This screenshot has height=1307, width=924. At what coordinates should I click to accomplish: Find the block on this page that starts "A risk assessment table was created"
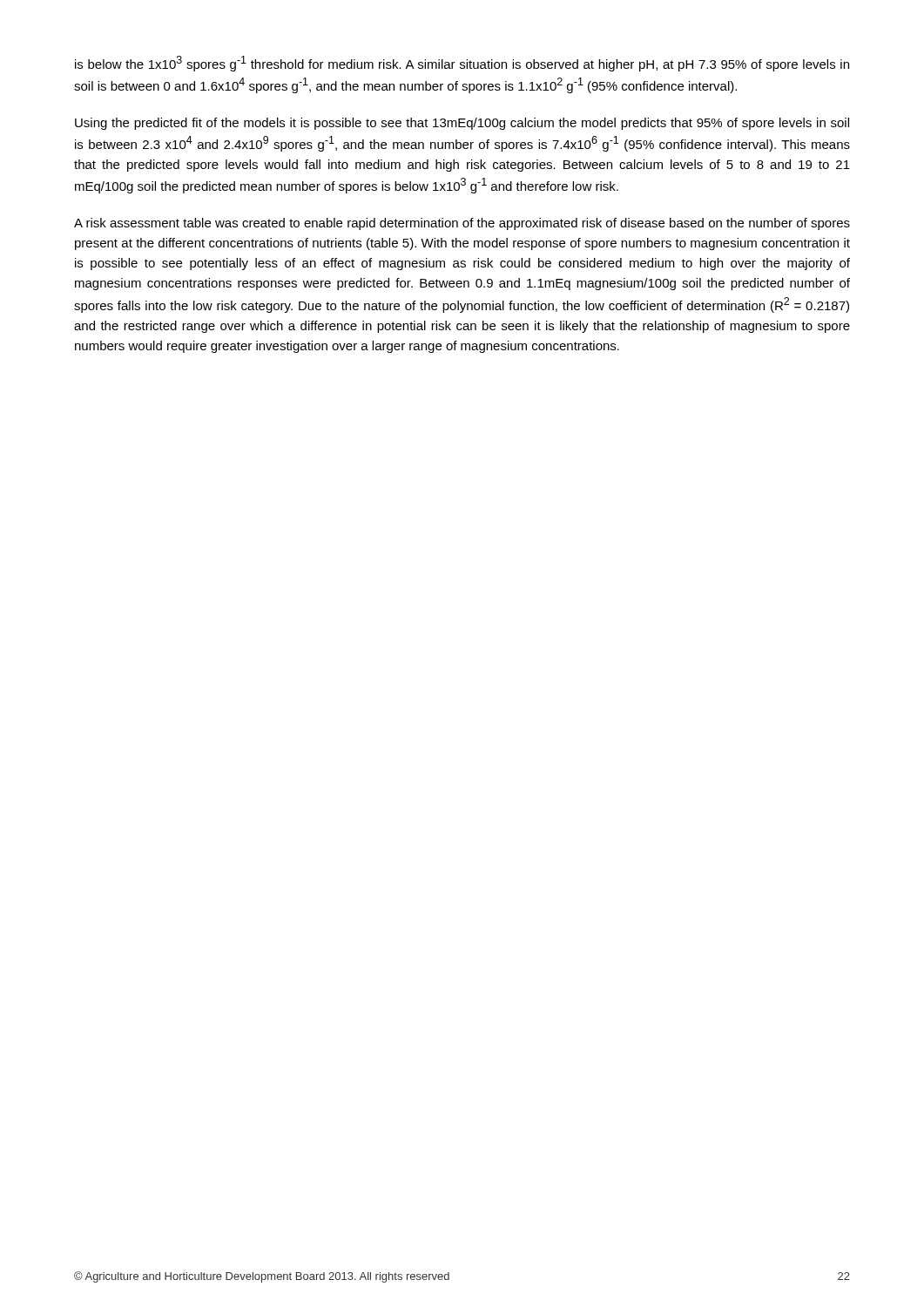click(462, 284)
